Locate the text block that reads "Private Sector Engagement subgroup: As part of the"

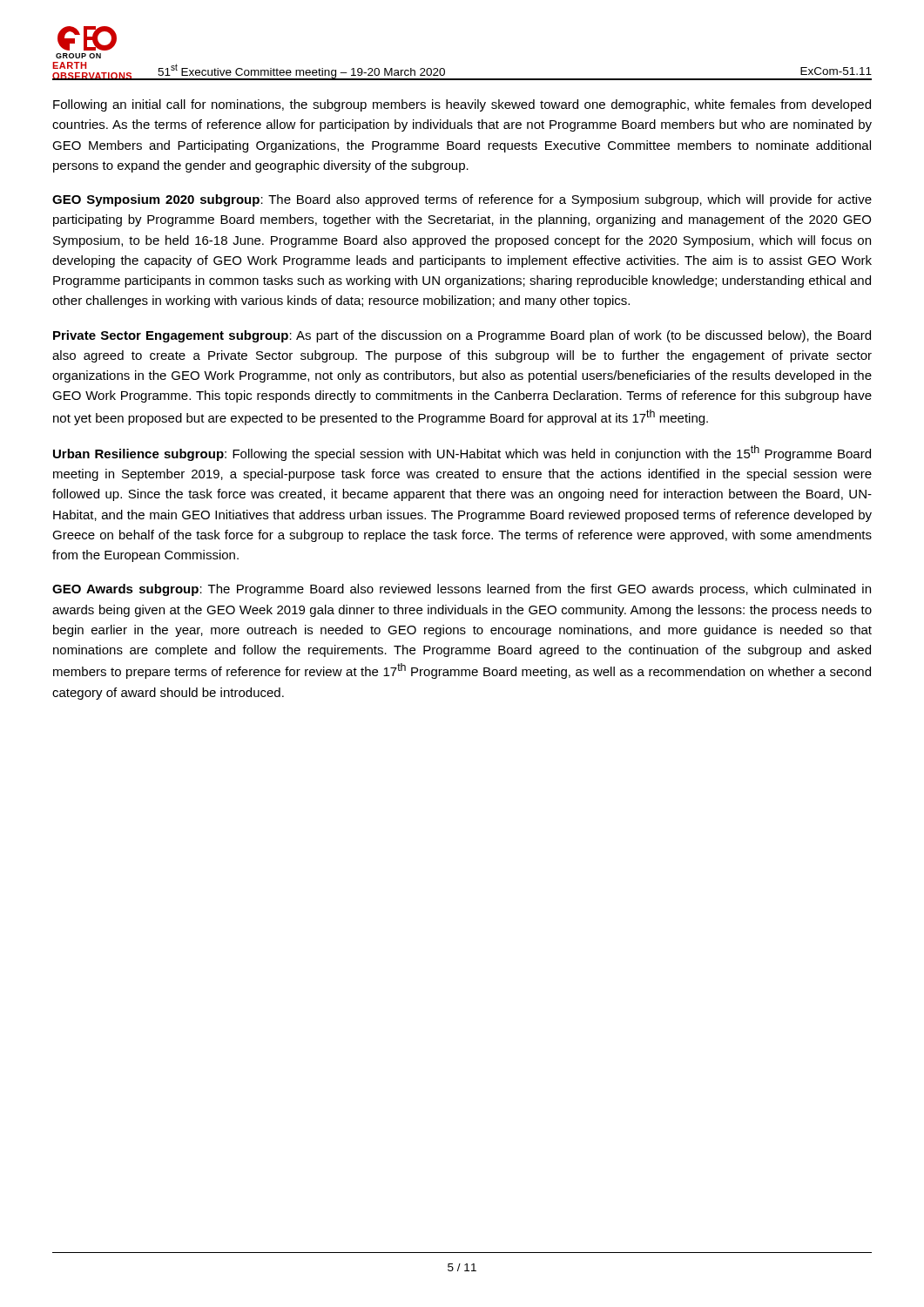[462, 376]
